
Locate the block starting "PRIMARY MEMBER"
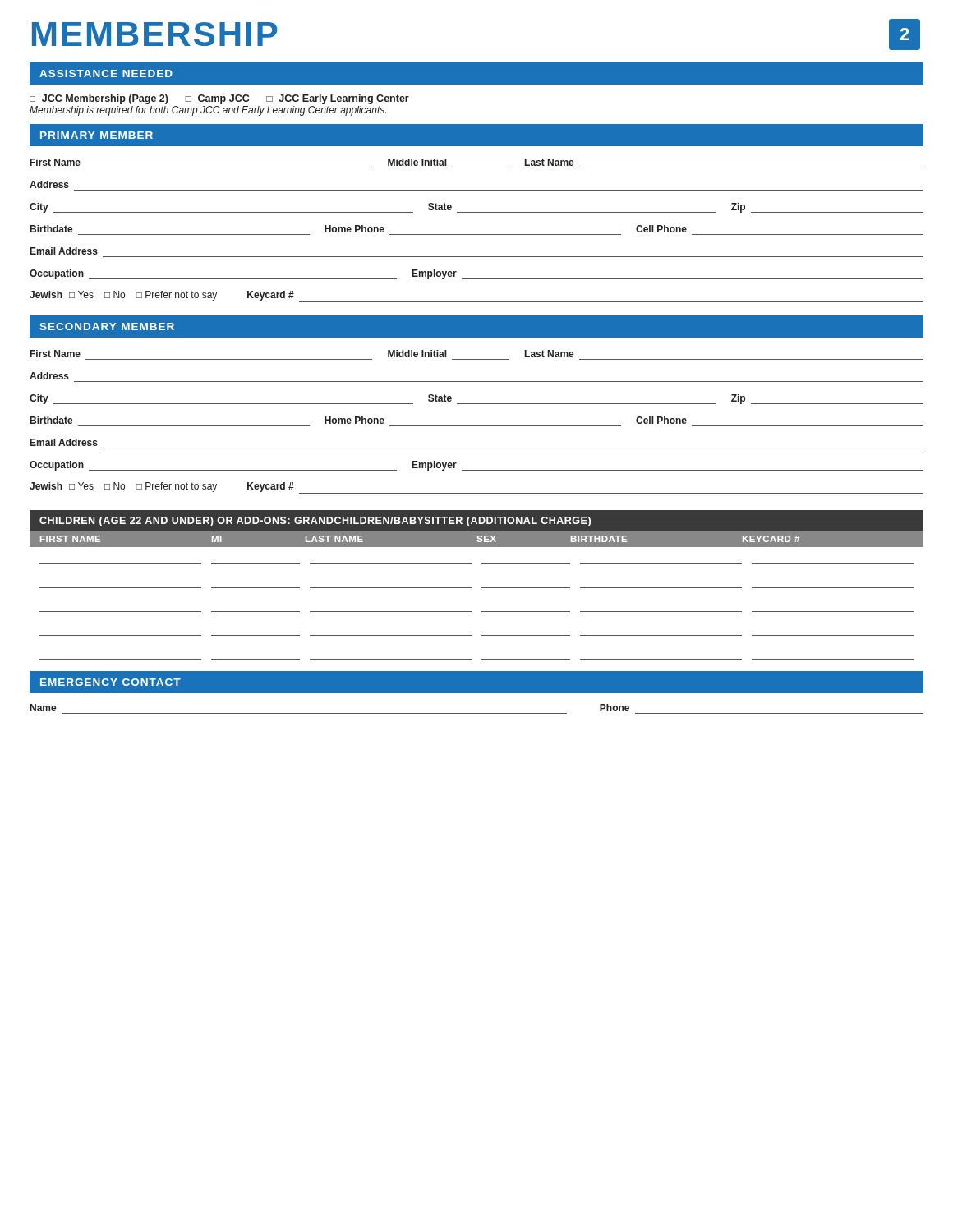pyautogui.click(x=476, y=135)
